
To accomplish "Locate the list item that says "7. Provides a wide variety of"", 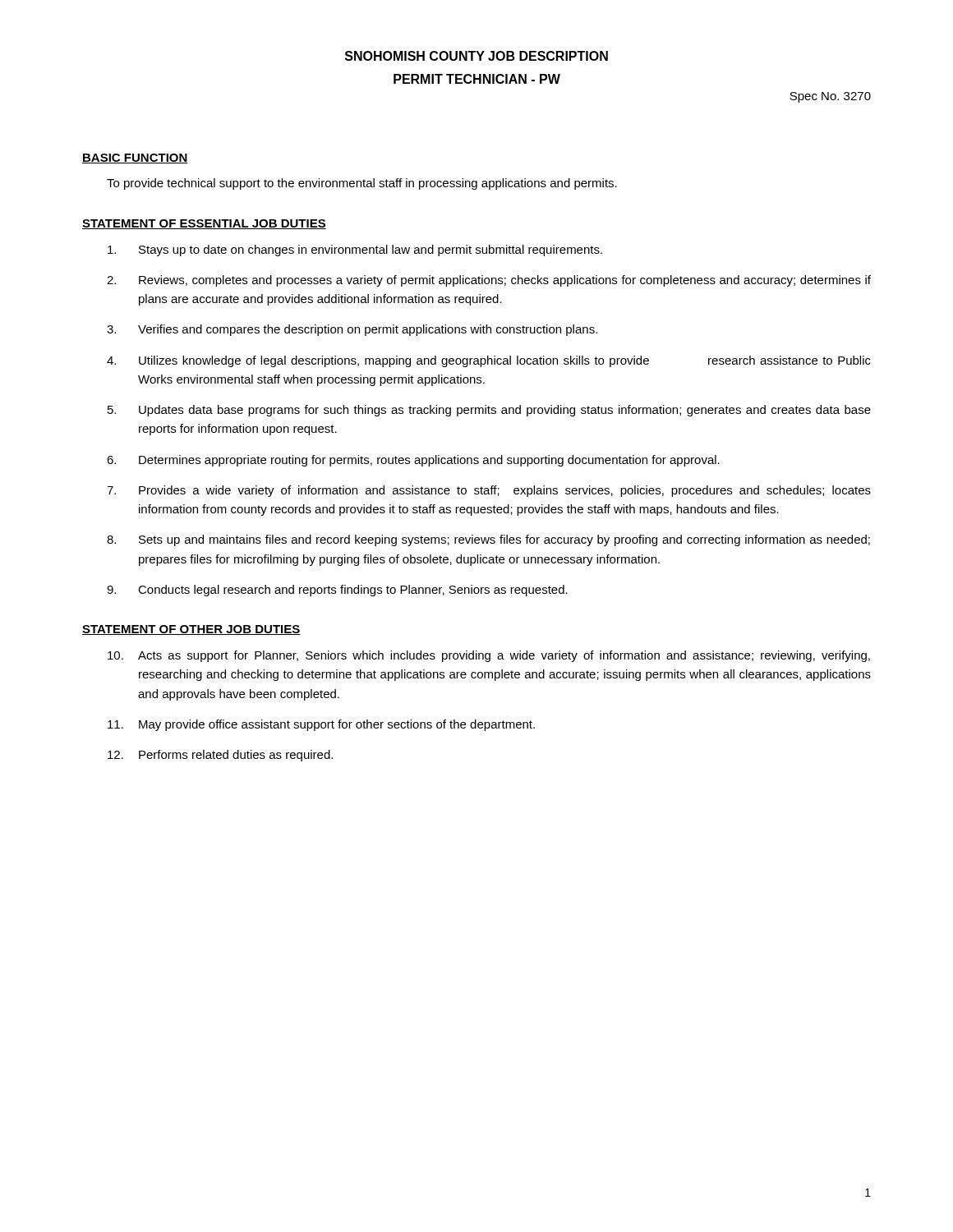I will click(x=489, y=499).
